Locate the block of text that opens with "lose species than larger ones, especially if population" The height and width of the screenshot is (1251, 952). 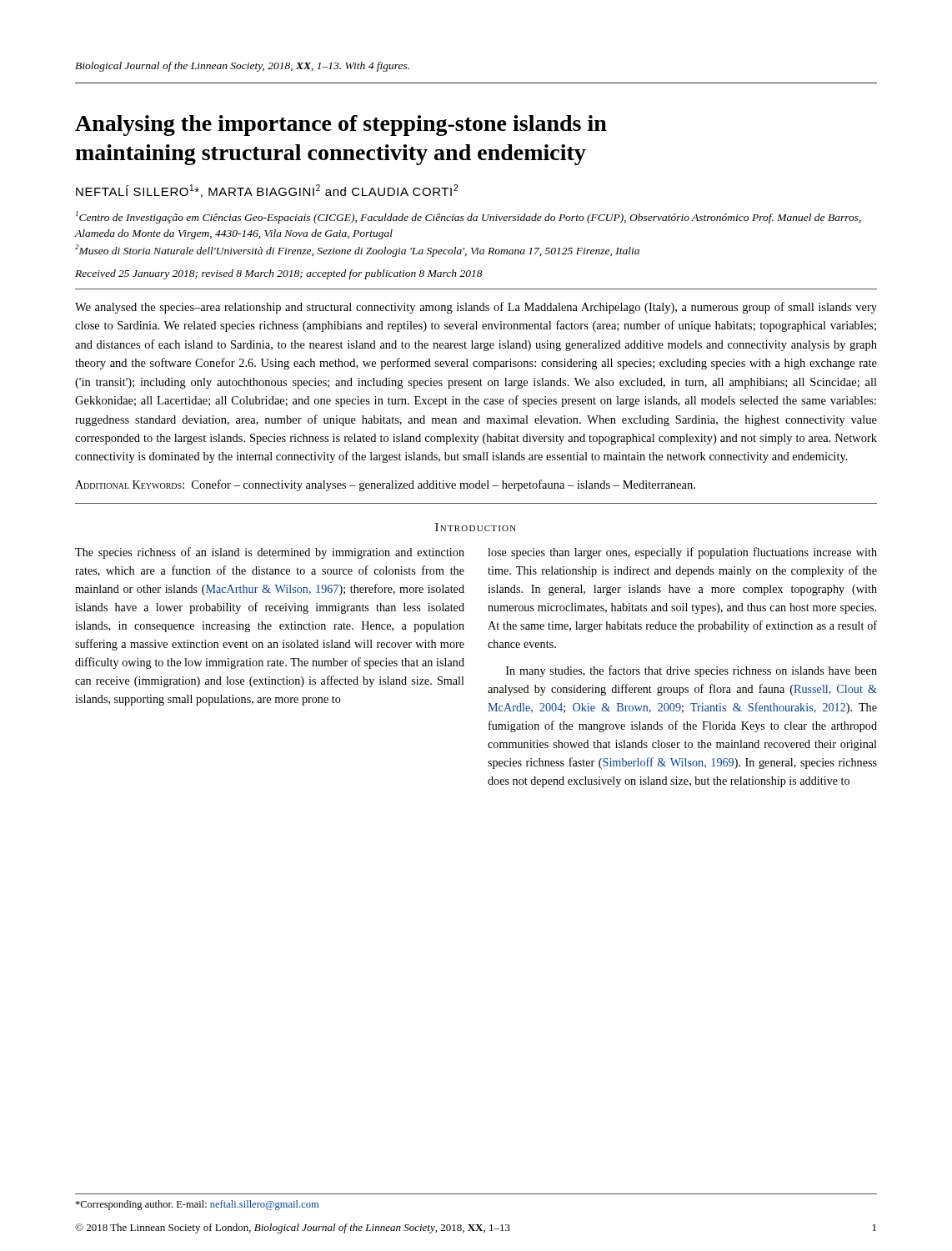click(682, 666)
